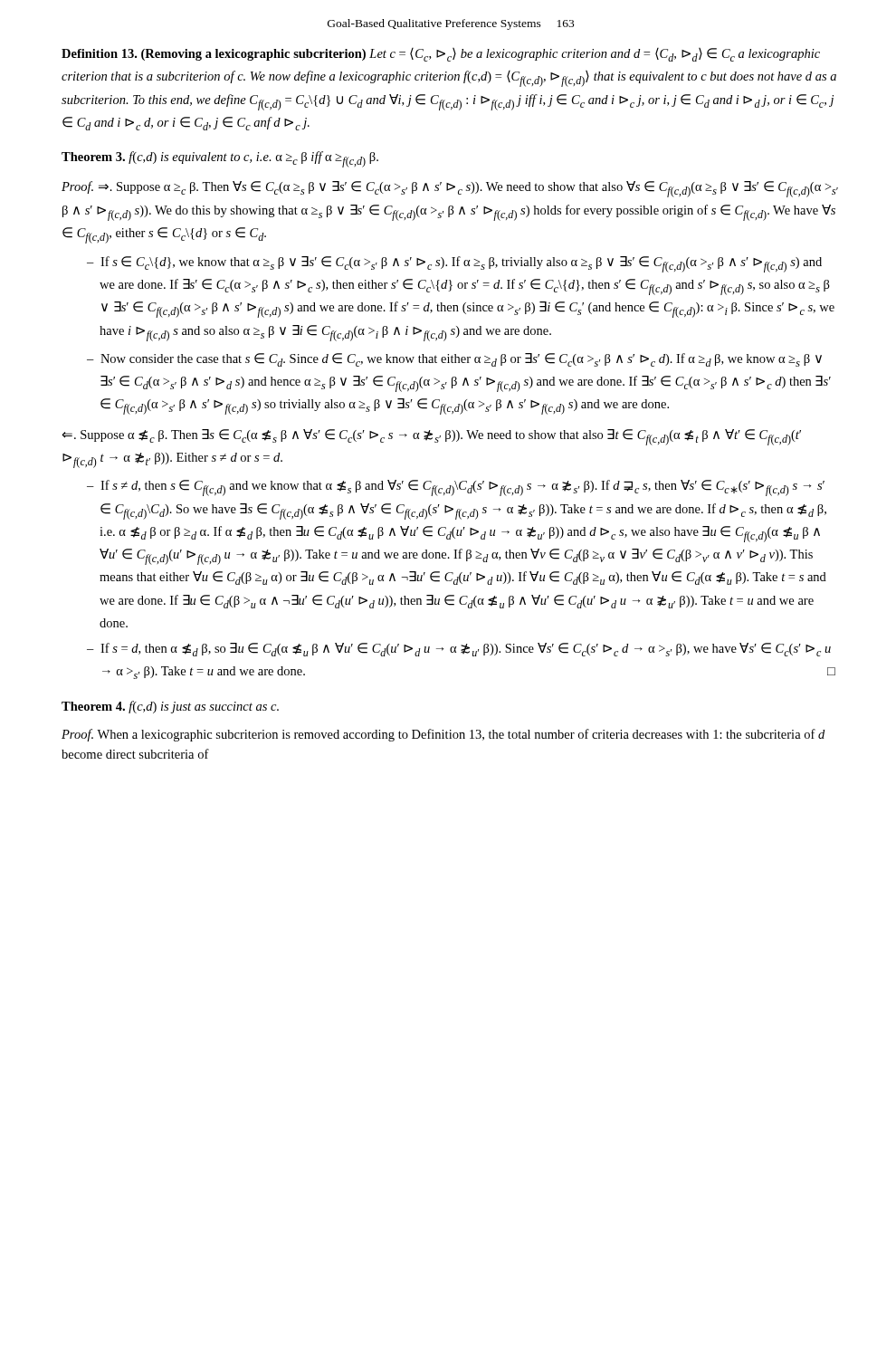Image resolution: width=896 pixels, height=1358 pixels.
Task: Select the text block that reads "Proof. ⇒. Suppose α ≥c"
Action: click(x=451, y=430)
